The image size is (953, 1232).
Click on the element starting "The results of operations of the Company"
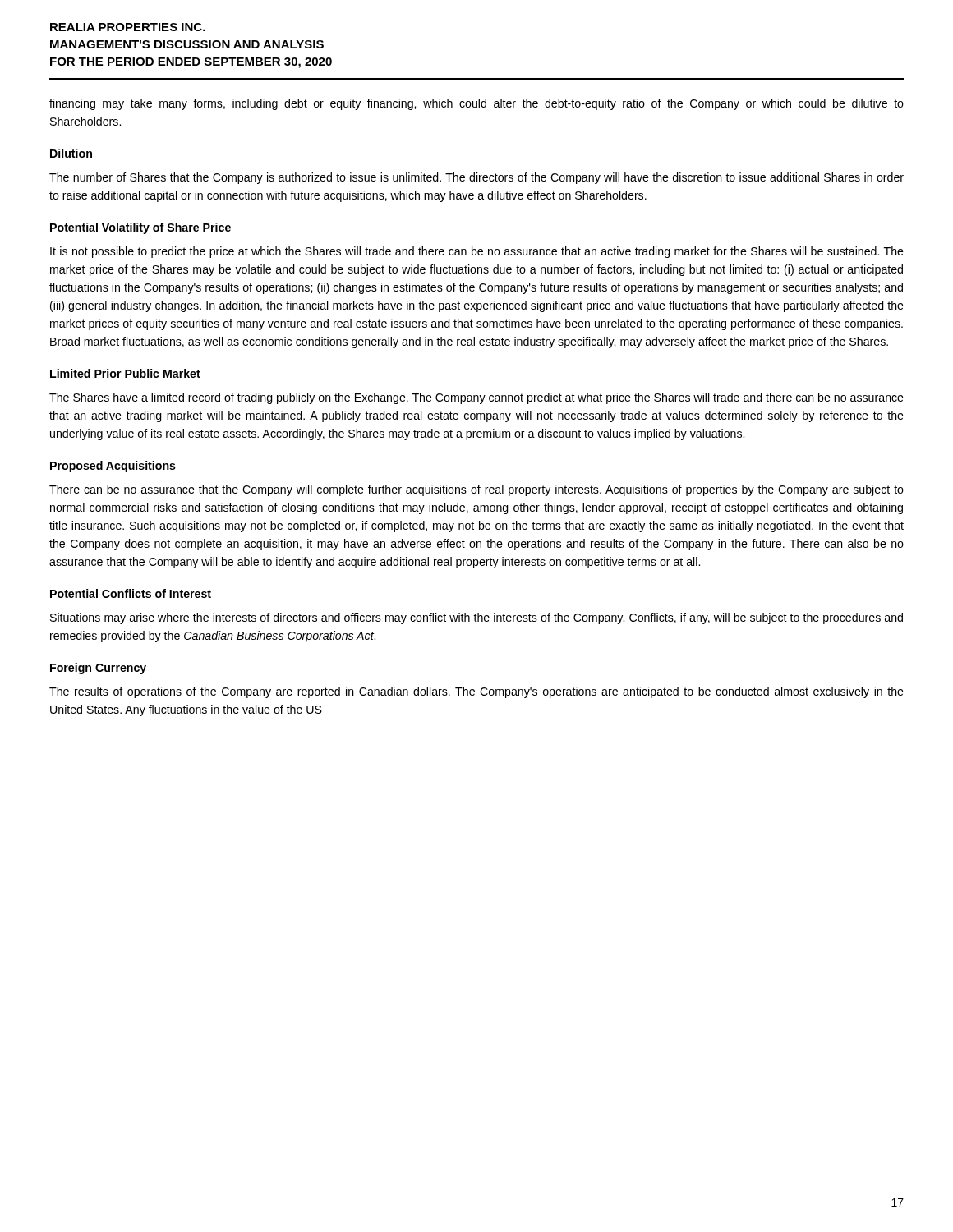[x=476, y=701]
